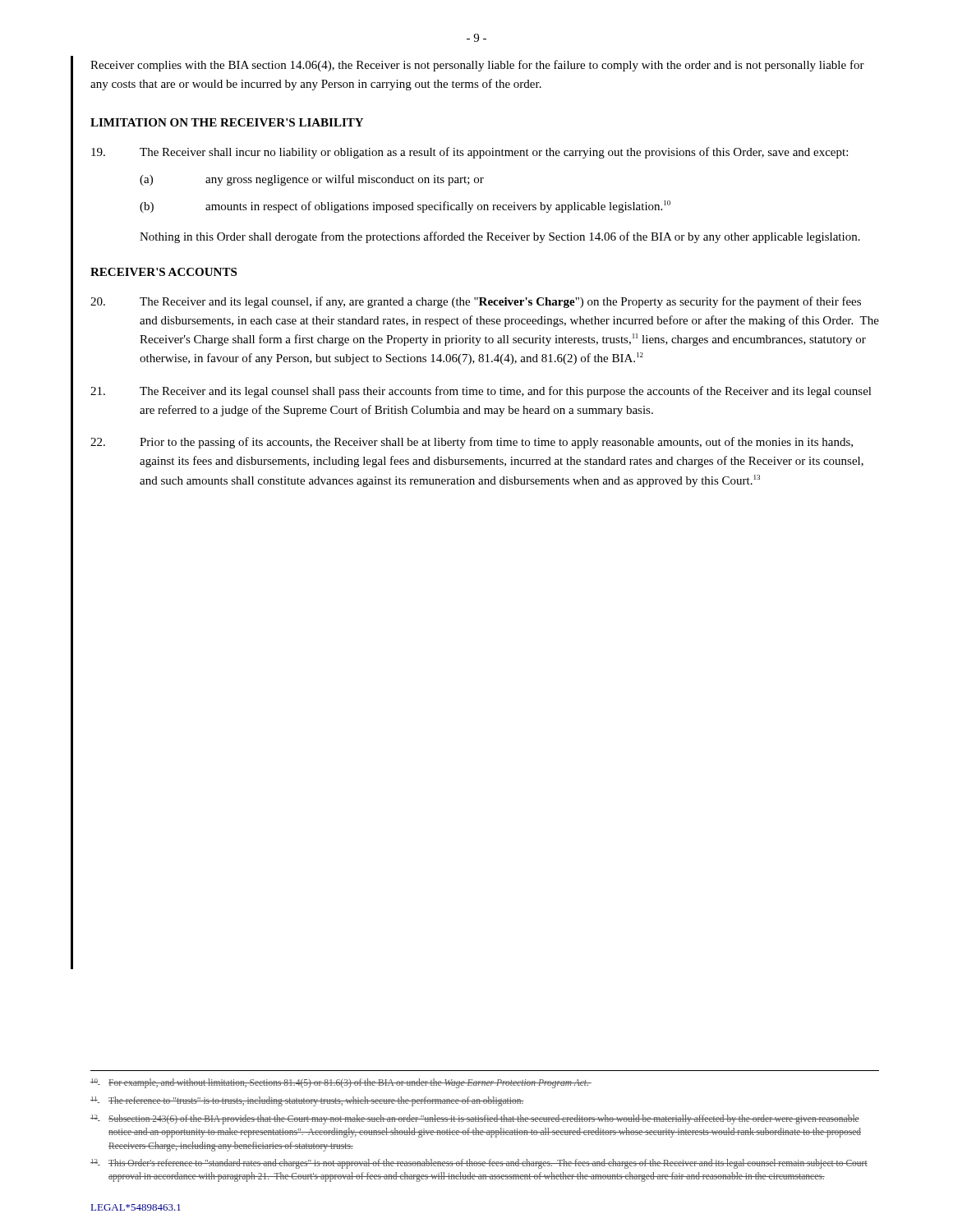Locate the footnote with the text "13 This Order's reference to "standard"
The image size is (953, 1232).
[x=485, y=1170]
